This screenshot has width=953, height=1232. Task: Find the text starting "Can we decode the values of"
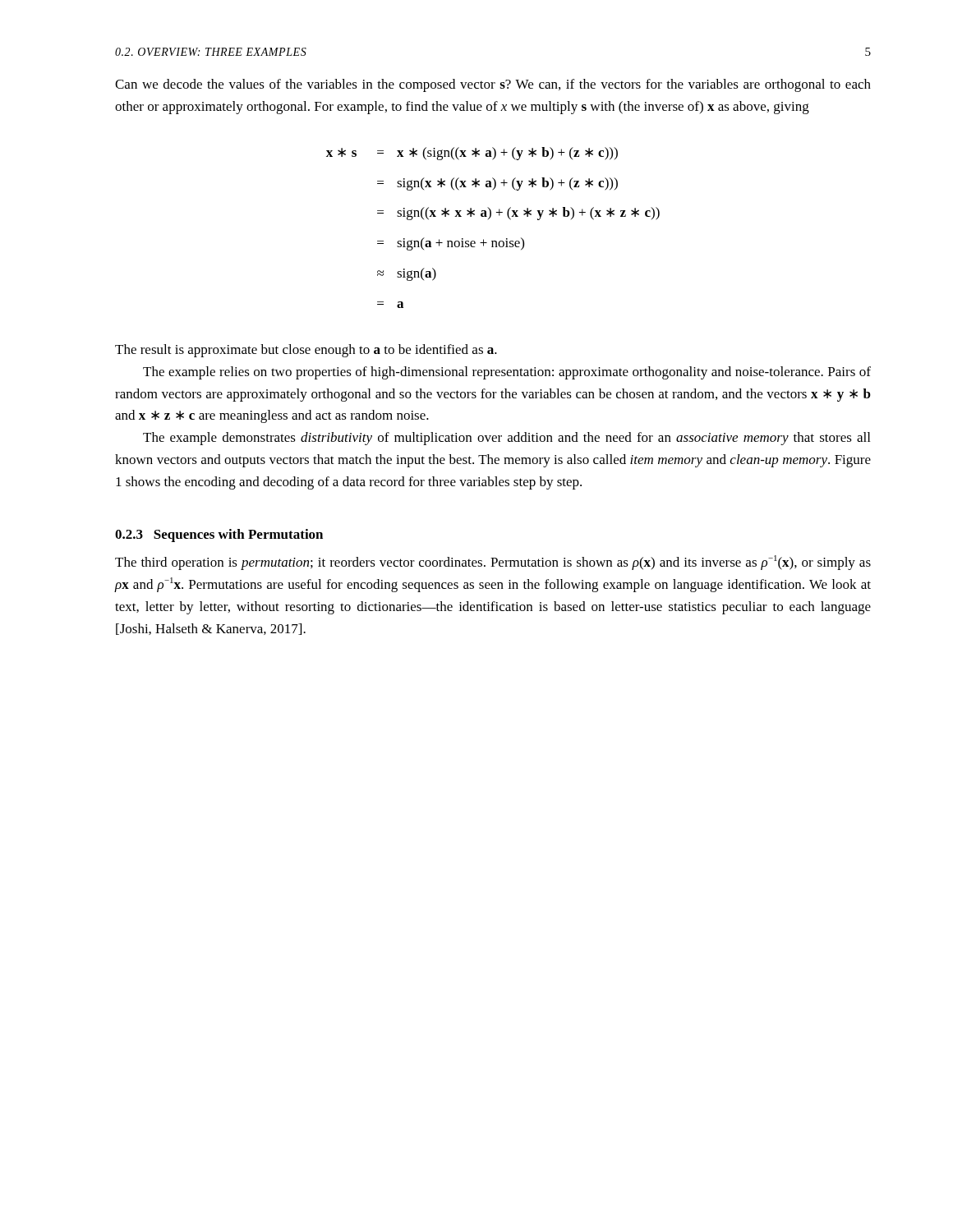pyautogui.click(x=493, y=96)
